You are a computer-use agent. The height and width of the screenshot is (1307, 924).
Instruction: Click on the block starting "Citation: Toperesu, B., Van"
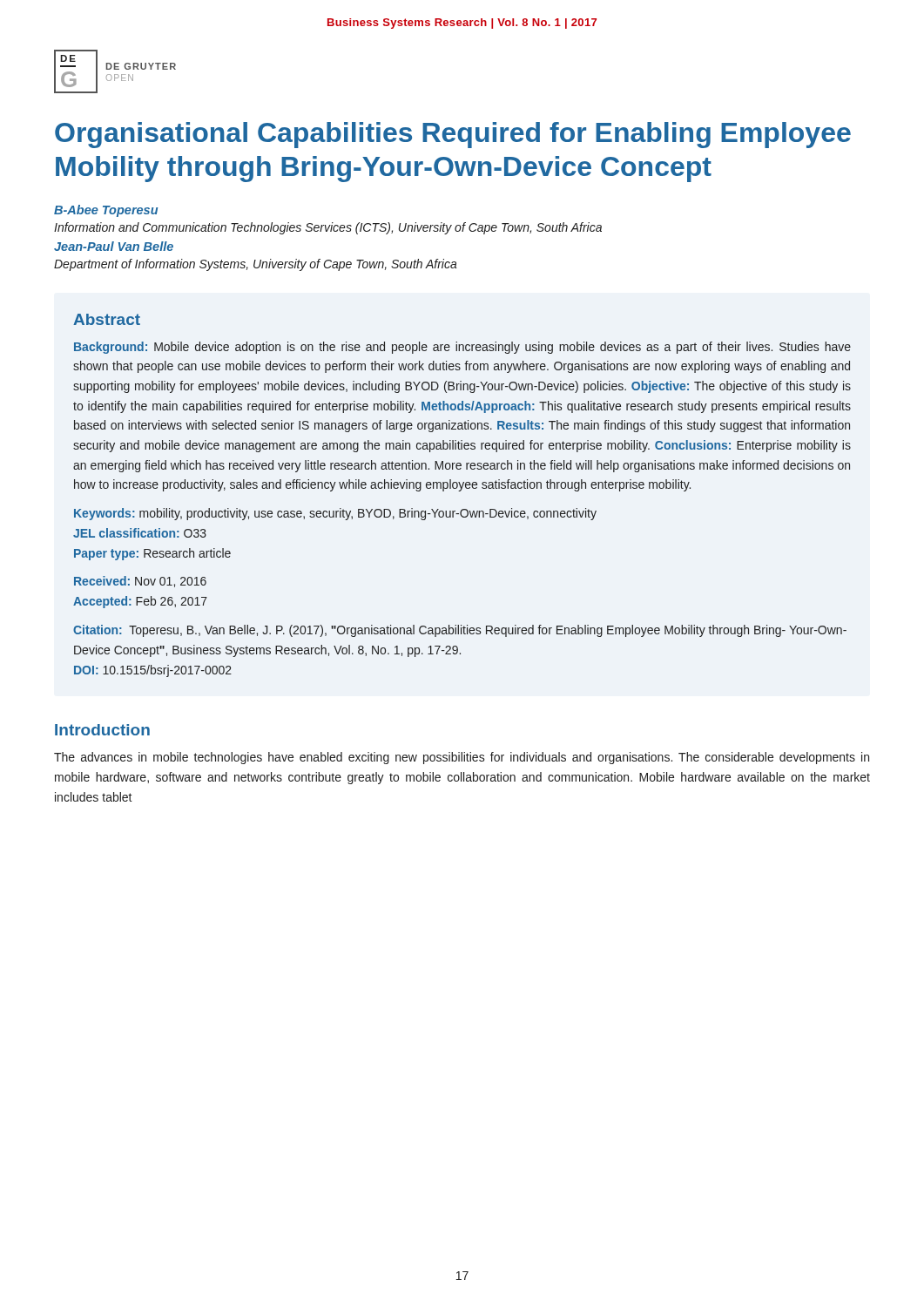(460, 650)
